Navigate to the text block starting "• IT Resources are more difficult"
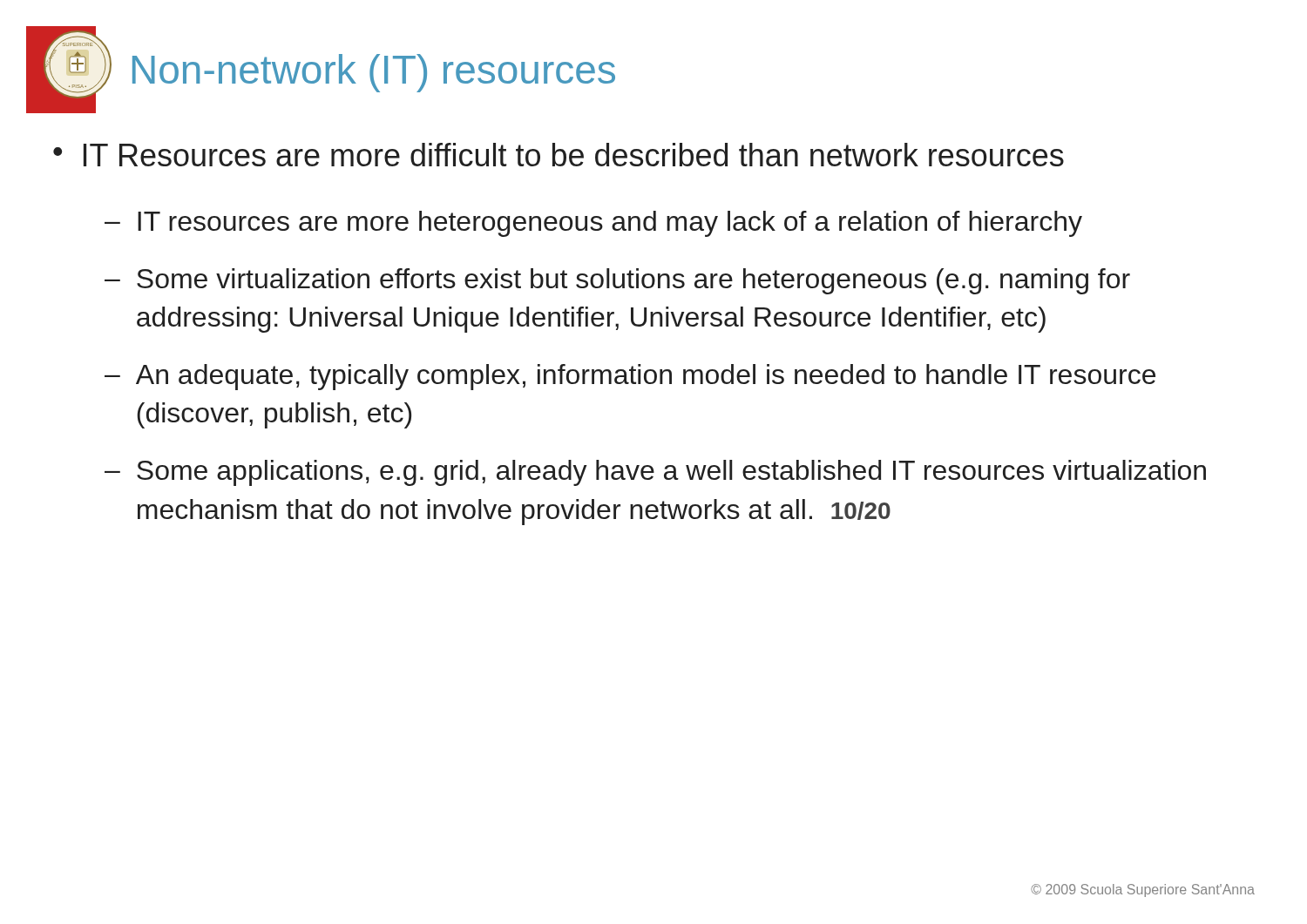Screen dimensions: 924x1307 (x=654, y=156)
